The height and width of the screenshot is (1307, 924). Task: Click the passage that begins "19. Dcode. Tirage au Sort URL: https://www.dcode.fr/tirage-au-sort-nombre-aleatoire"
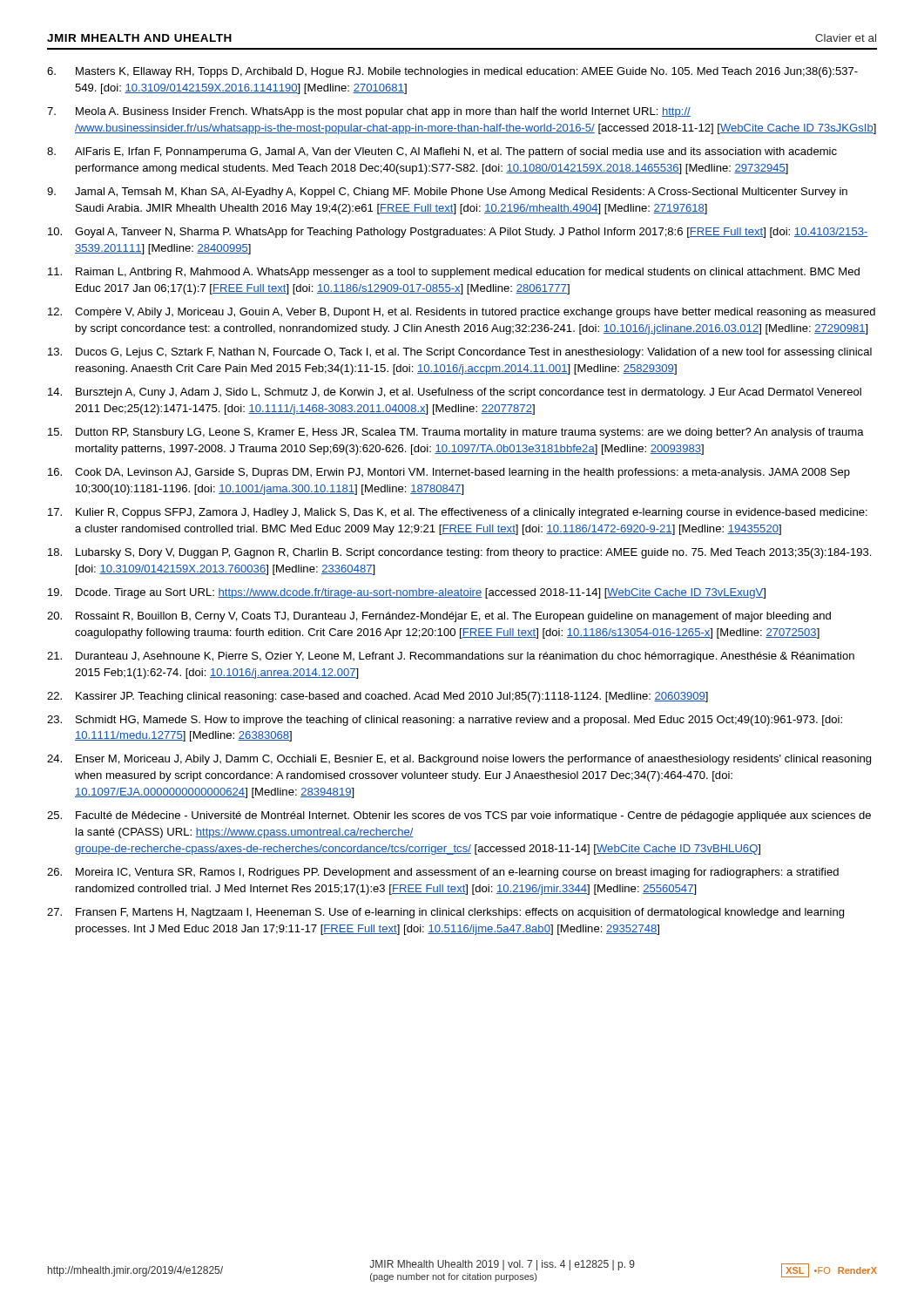point(462,593)
